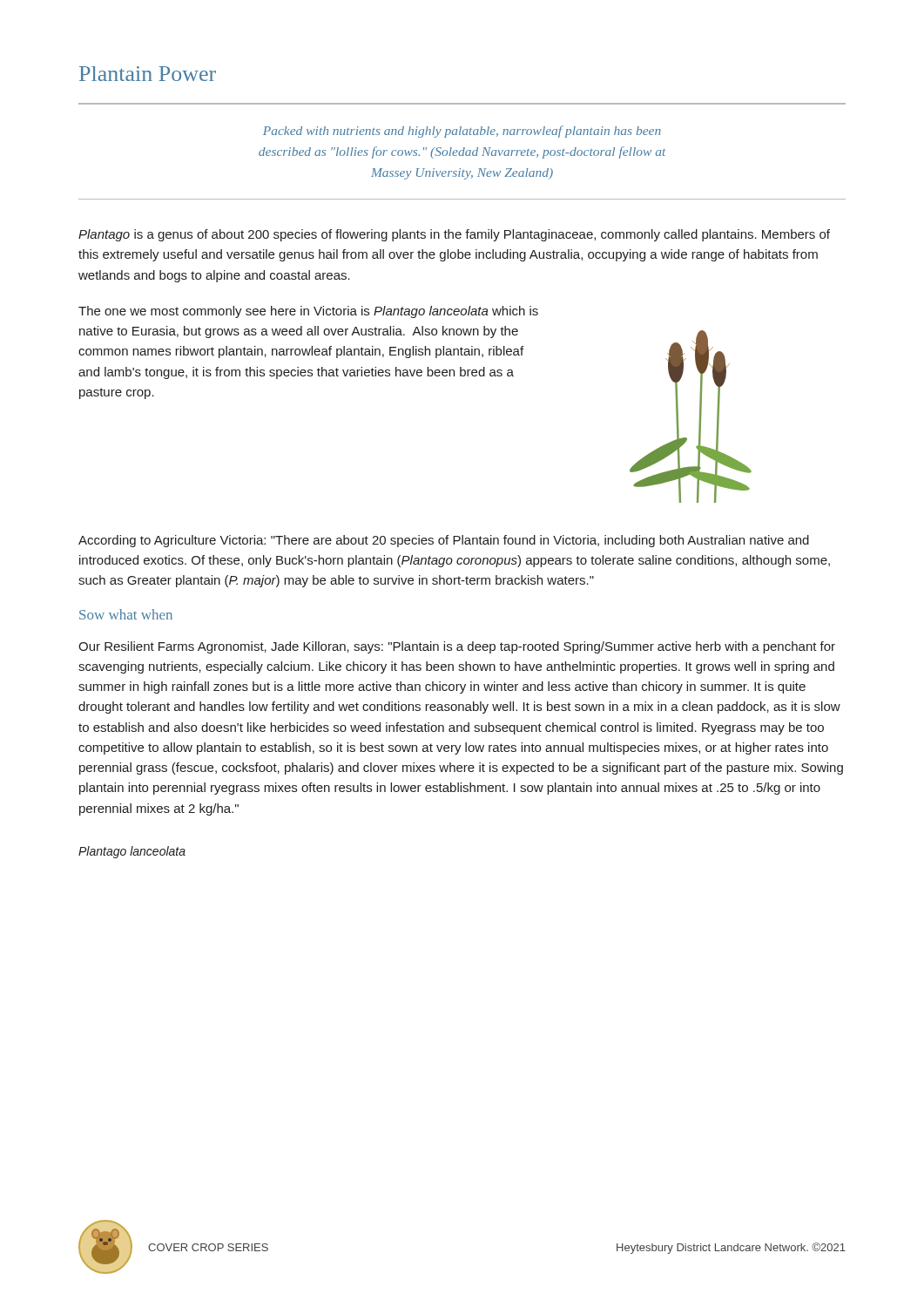Click the passage that begins "According to Agriculture Victoria:"
The image size is (924, 1307).
(455, 560)
